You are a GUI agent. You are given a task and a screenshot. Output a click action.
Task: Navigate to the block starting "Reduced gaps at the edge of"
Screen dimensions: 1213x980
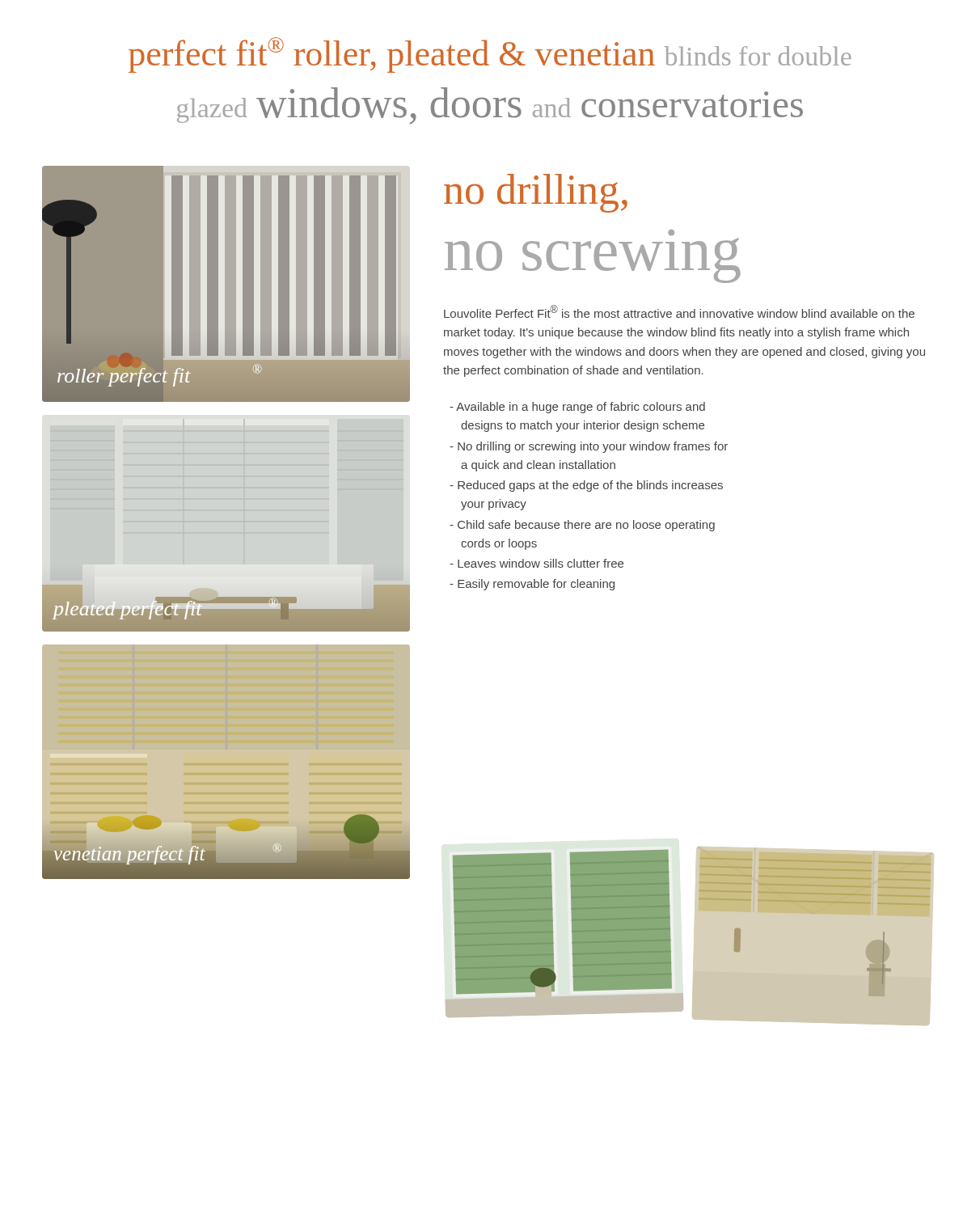pyautogui.click(x=586, y=496)
